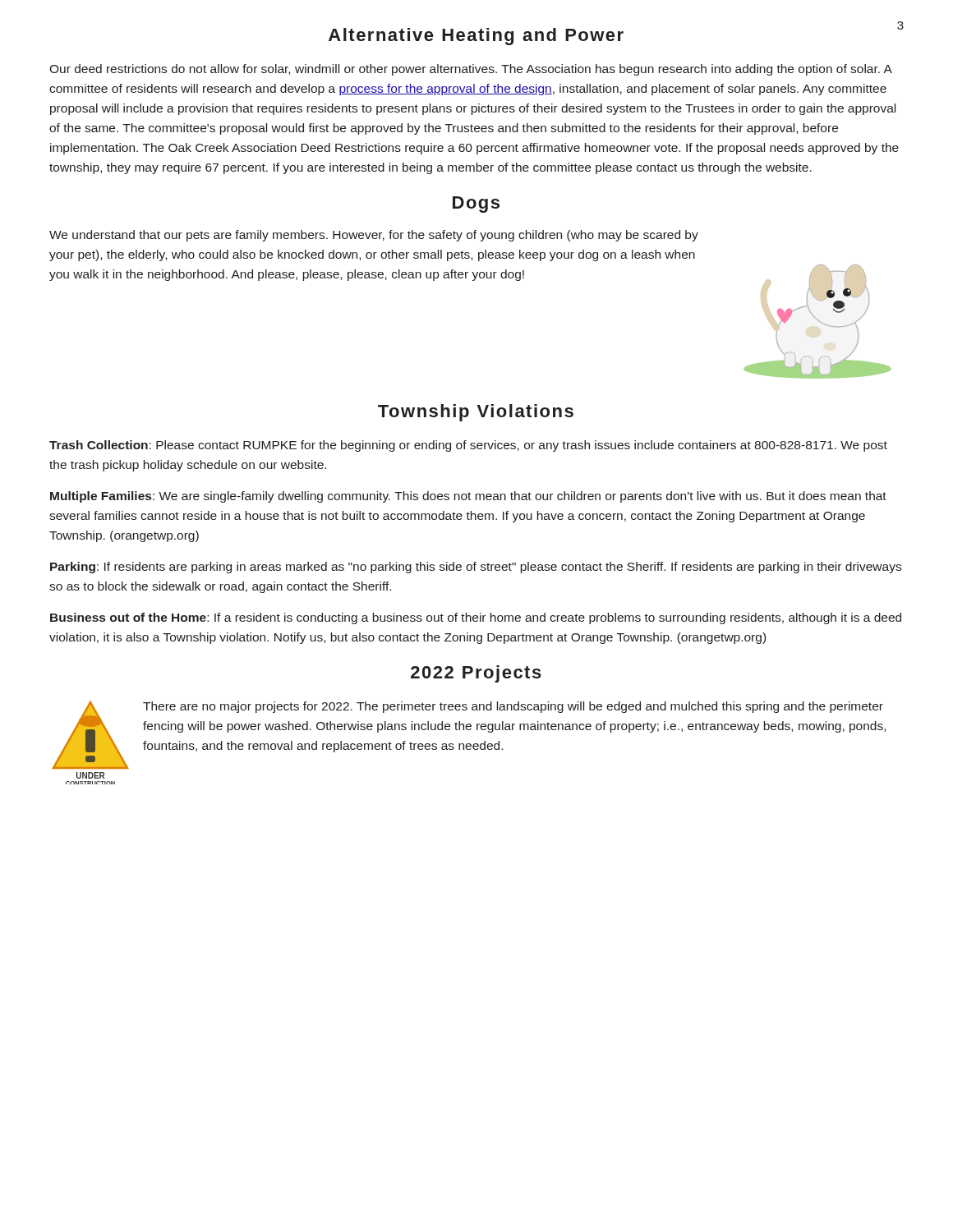This screenshot has width=953, height=1232.
Task: Point to the block beginning "Business out of the Home: If a resident"
Action: point(476,627)
